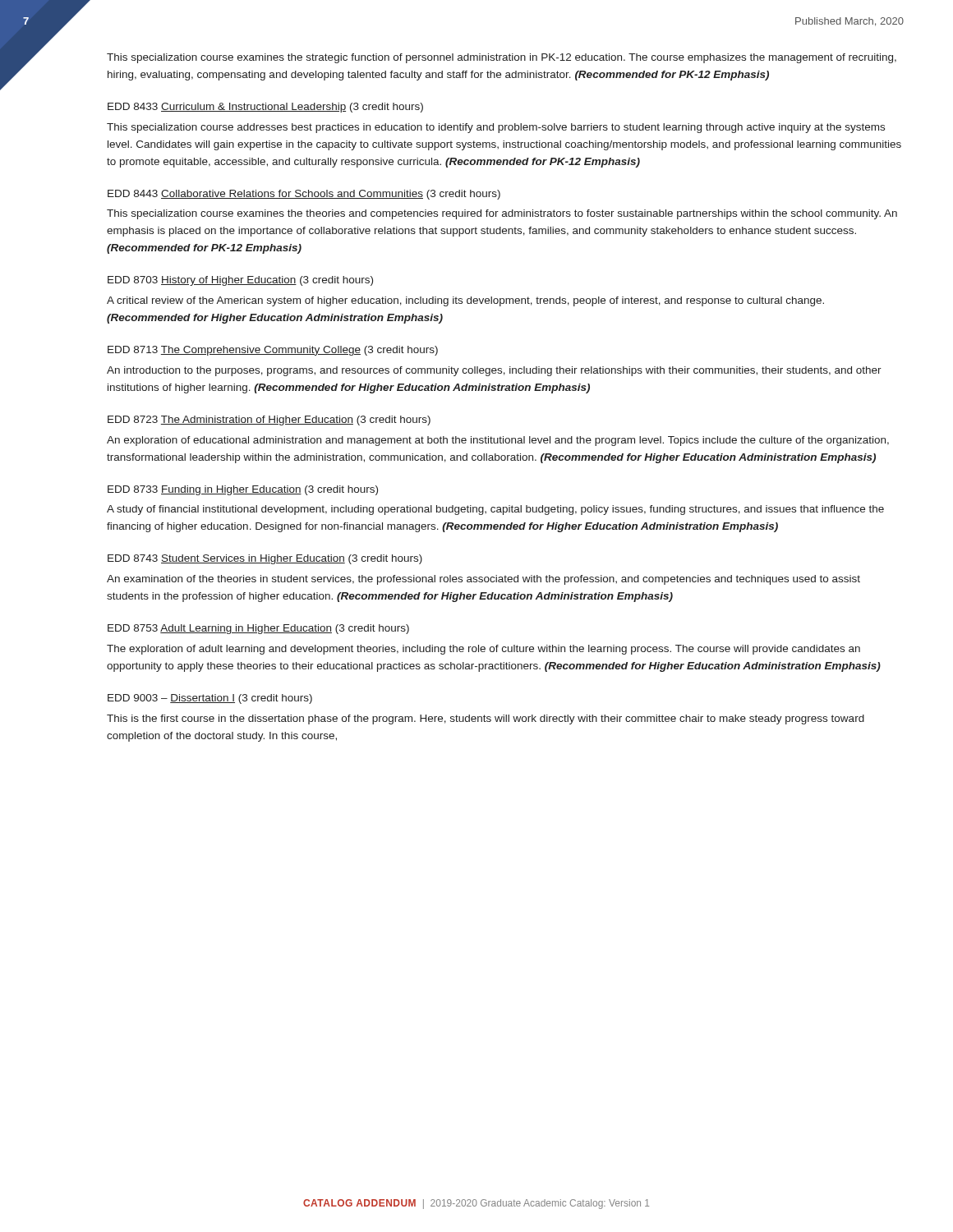This screenshot has height=1232, width=953.
Task: Click on the region starting "EDD 9003 – Dissertation I"
Action: (210, 699)
